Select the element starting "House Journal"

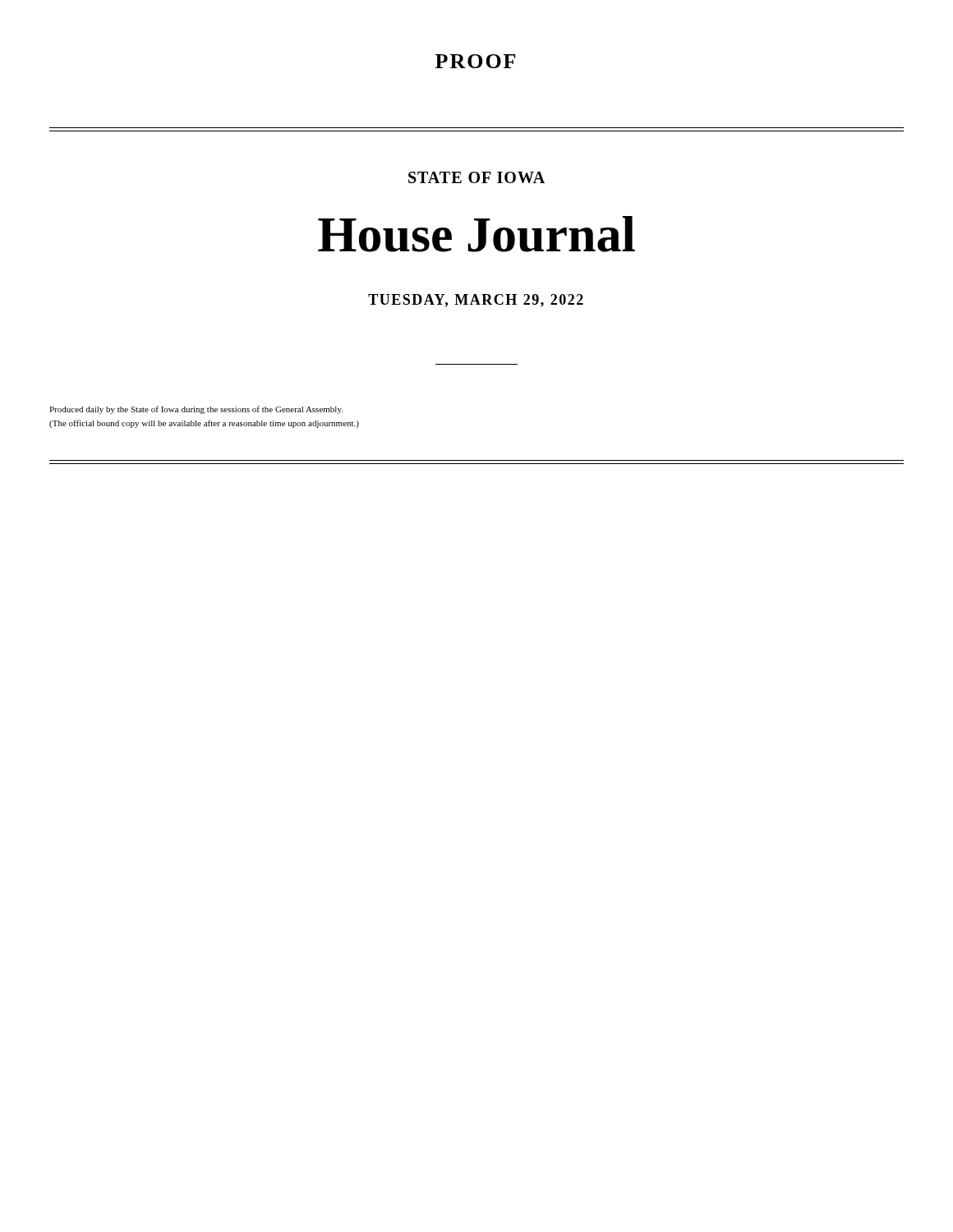476,234
